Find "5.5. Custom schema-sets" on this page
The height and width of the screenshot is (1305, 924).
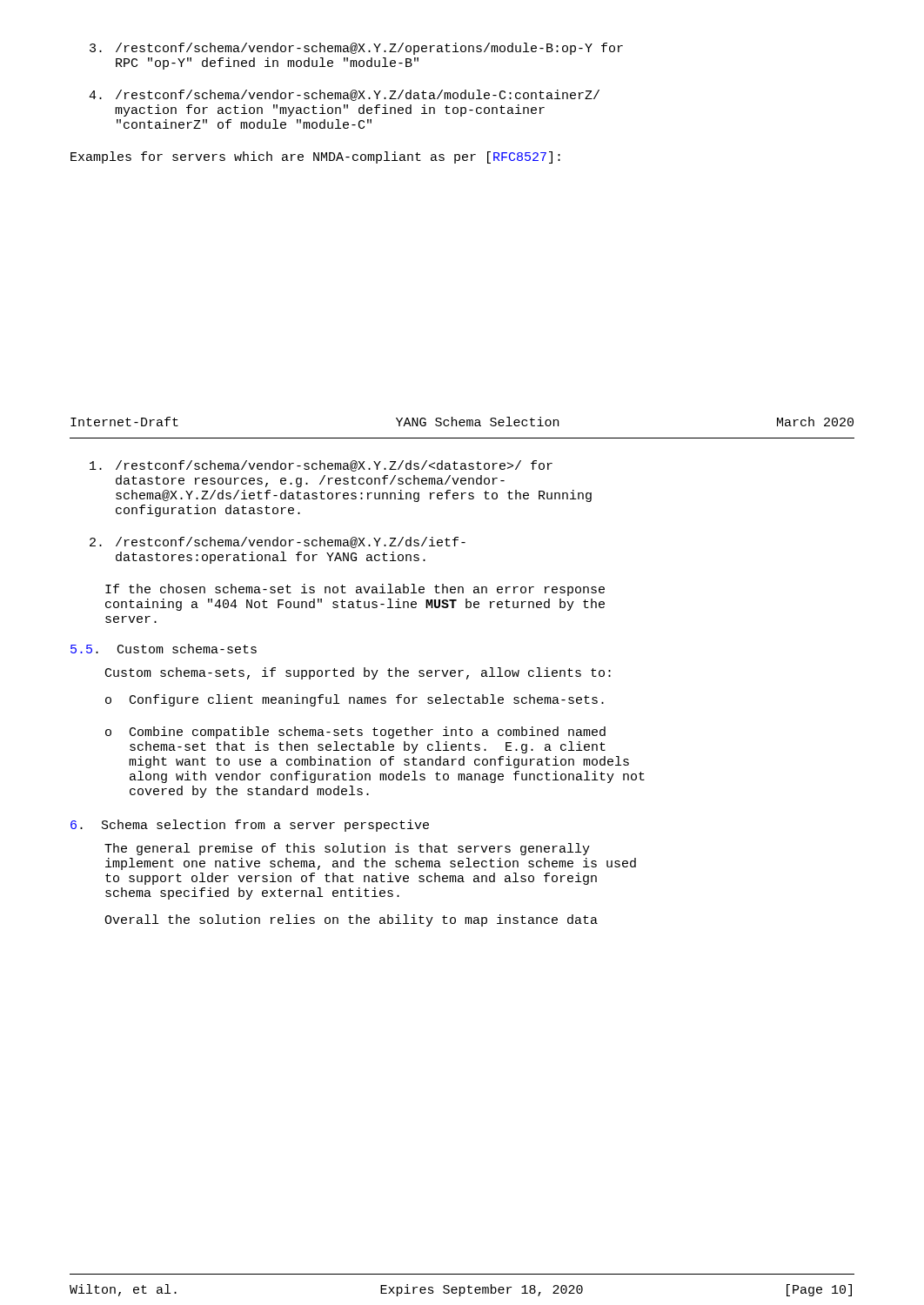point(164,650)
